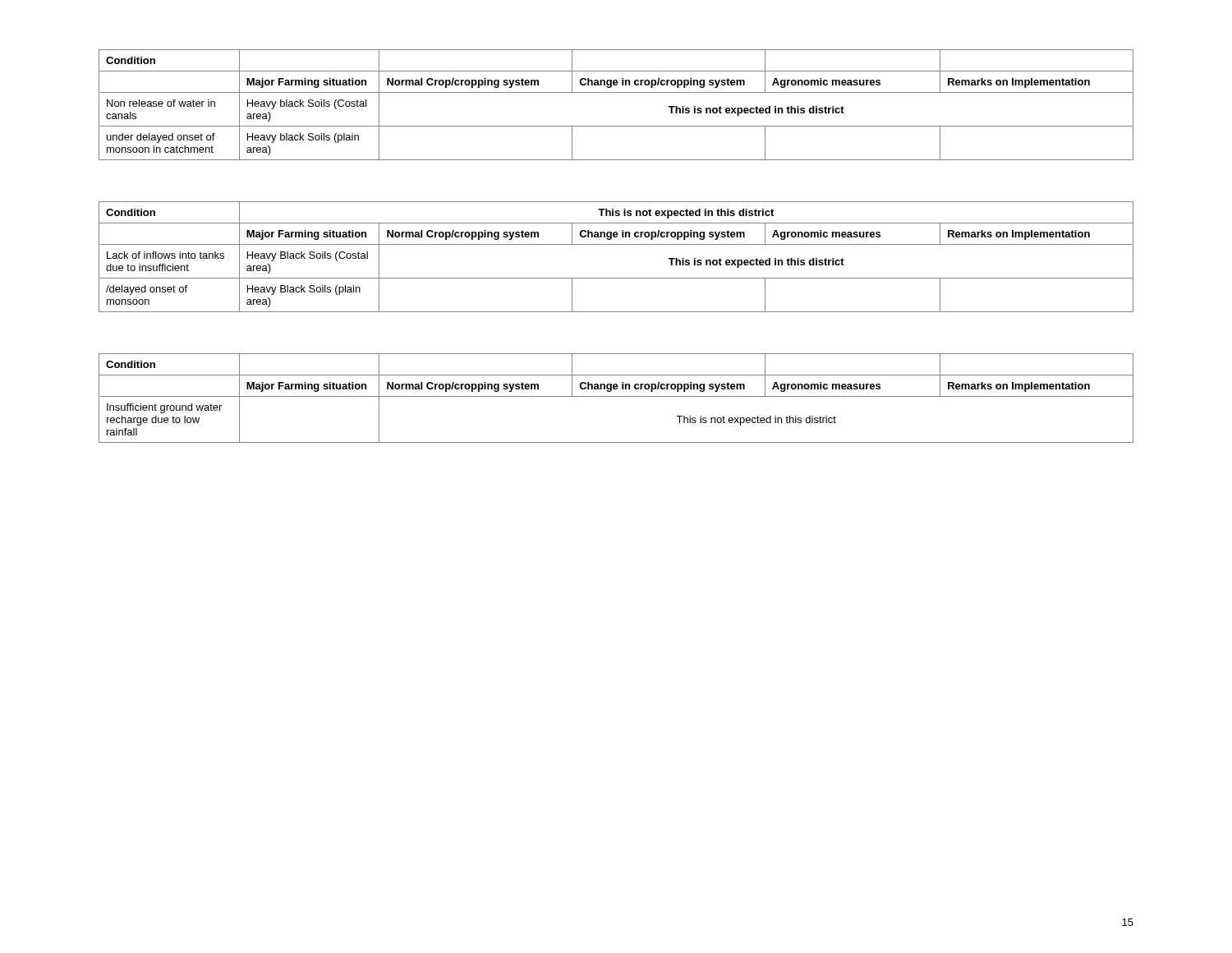Click on the table containing "Non release of water in"

click(x=616, y=105)
